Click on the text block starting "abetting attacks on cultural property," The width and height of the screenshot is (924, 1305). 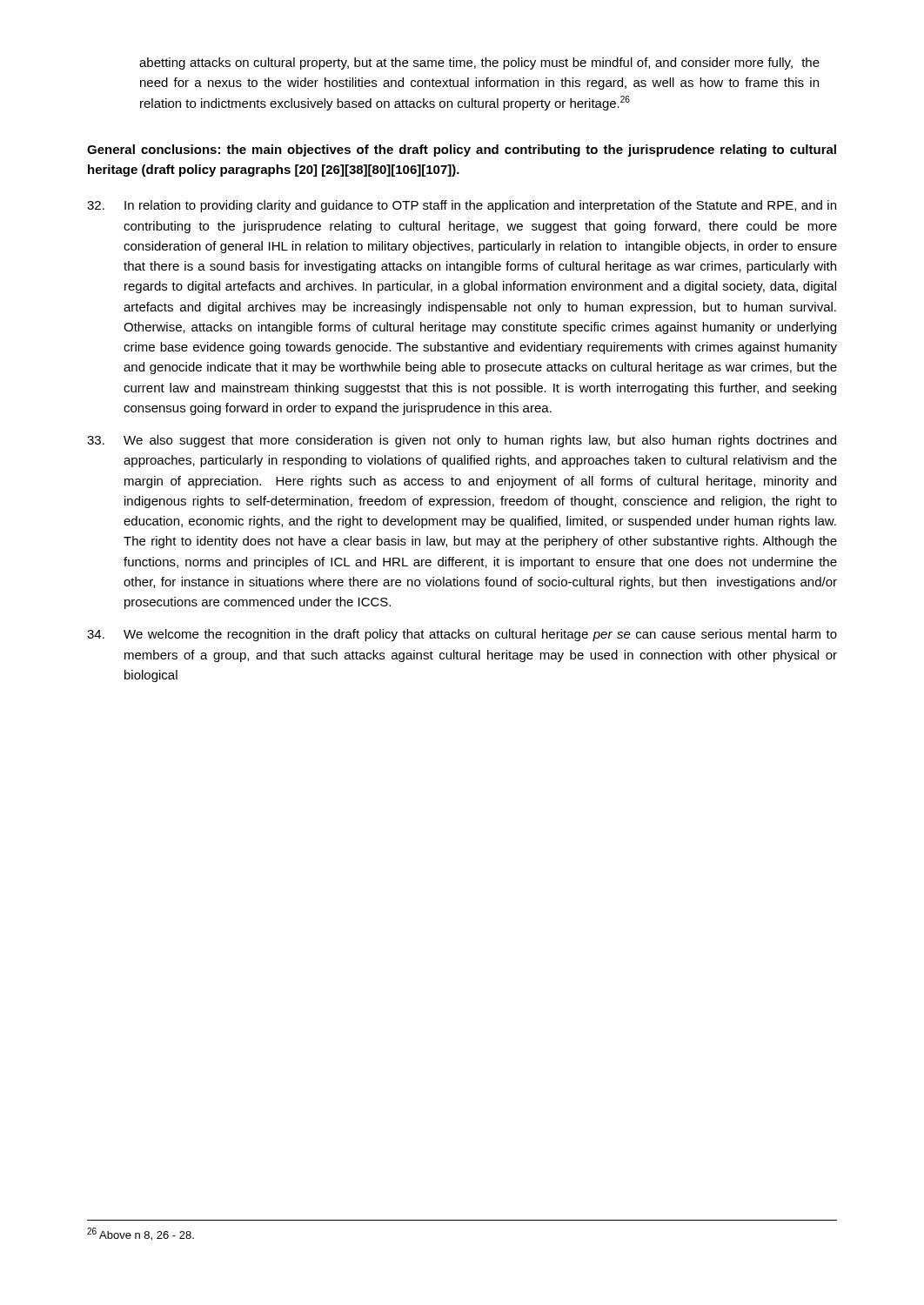pyautogui.click(x=479, y=82)
